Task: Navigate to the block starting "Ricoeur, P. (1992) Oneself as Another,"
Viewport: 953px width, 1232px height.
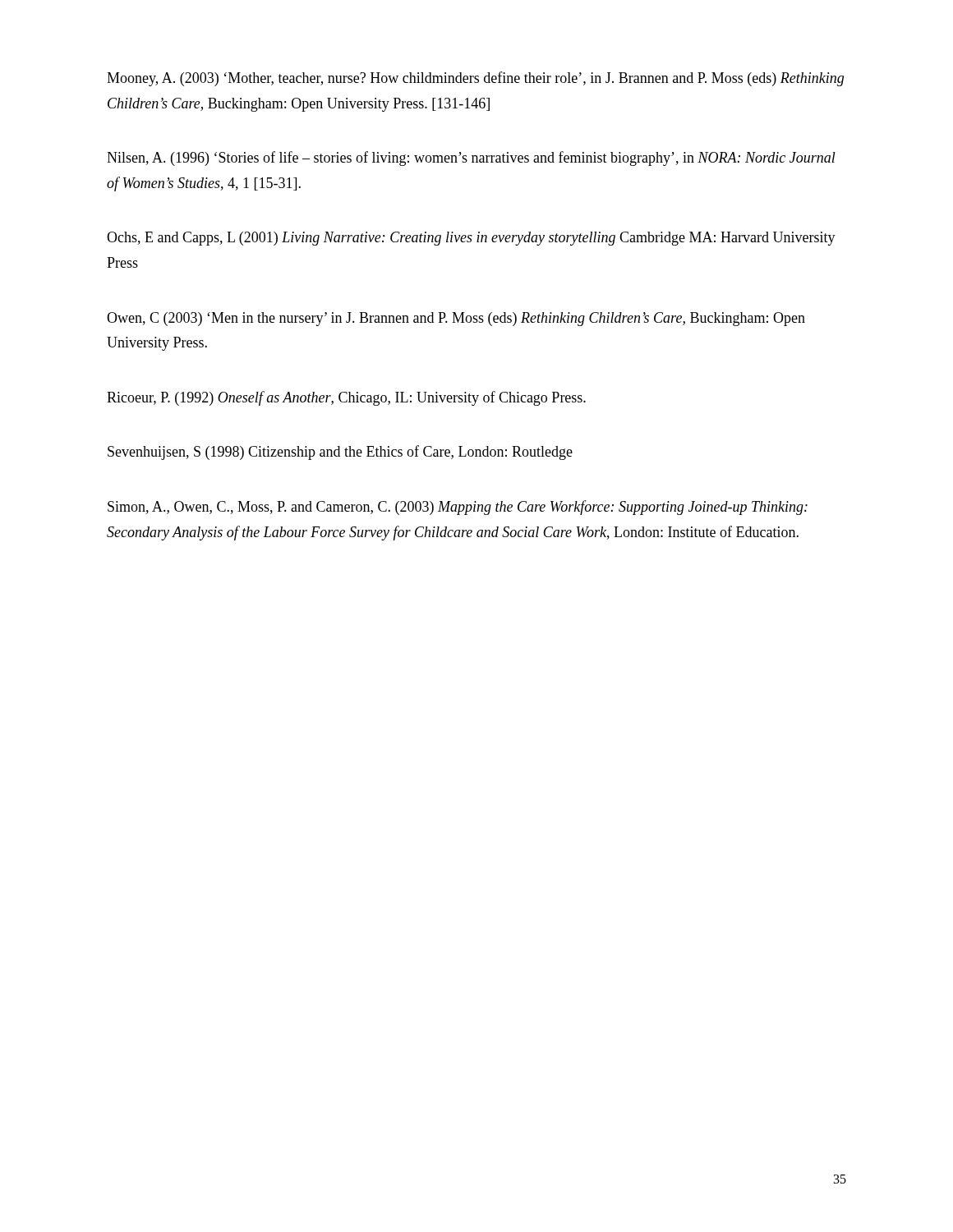Action: [347, 397]
